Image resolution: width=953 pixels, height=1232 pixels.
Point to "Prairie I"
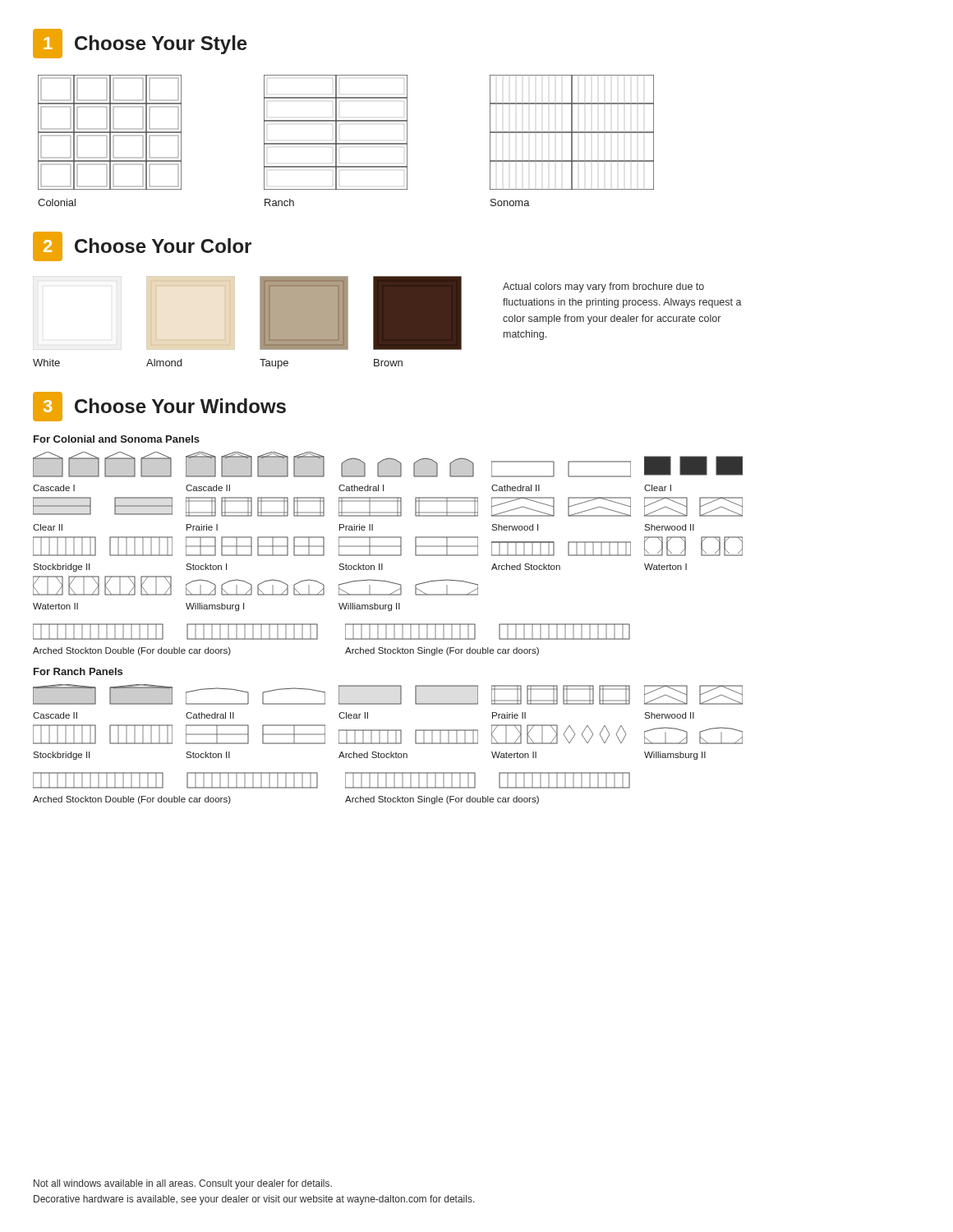pyautogui.click(x=202, y=527)
